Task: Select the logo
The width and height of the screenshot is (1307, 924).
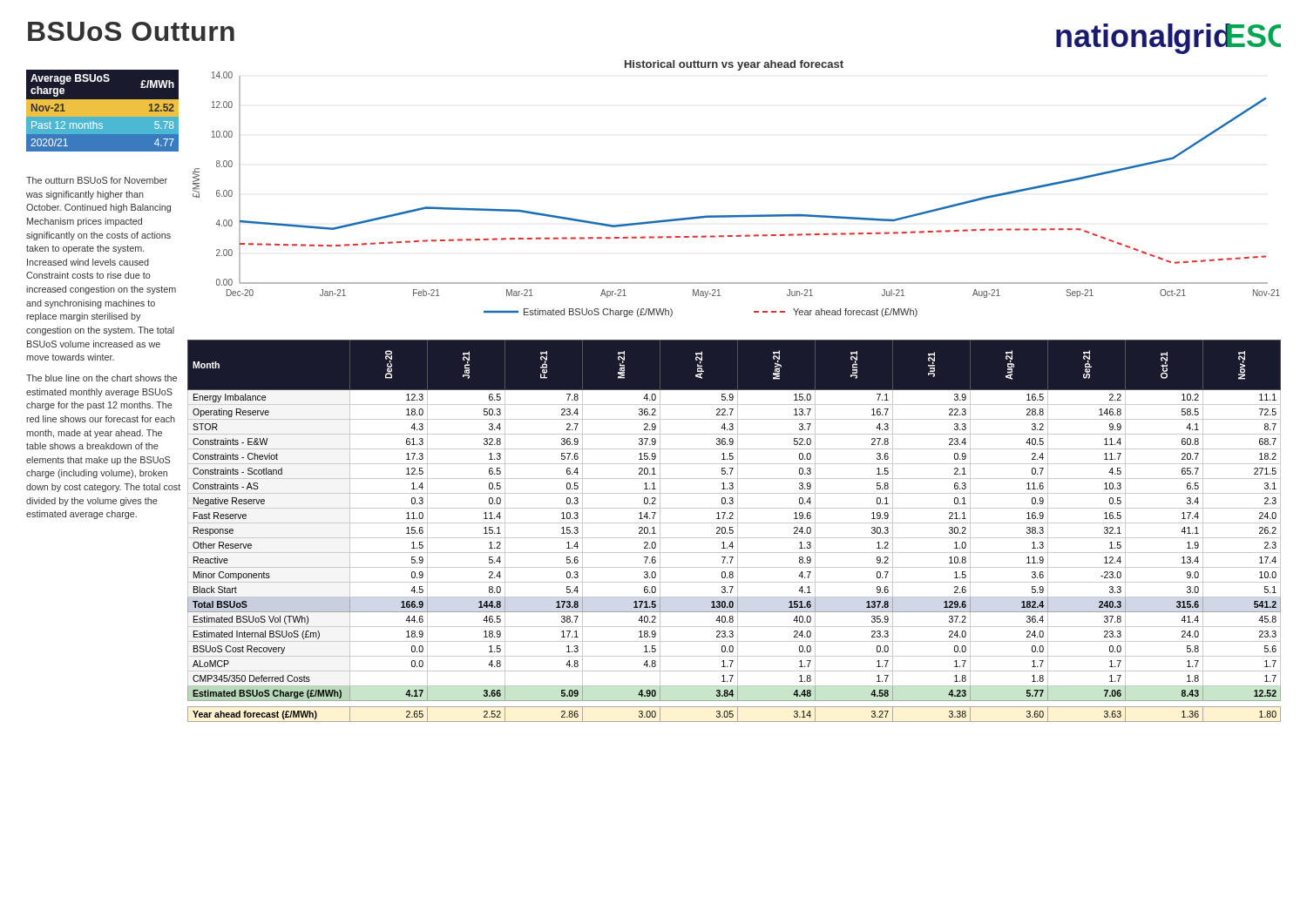Action: click(1168, 37)
